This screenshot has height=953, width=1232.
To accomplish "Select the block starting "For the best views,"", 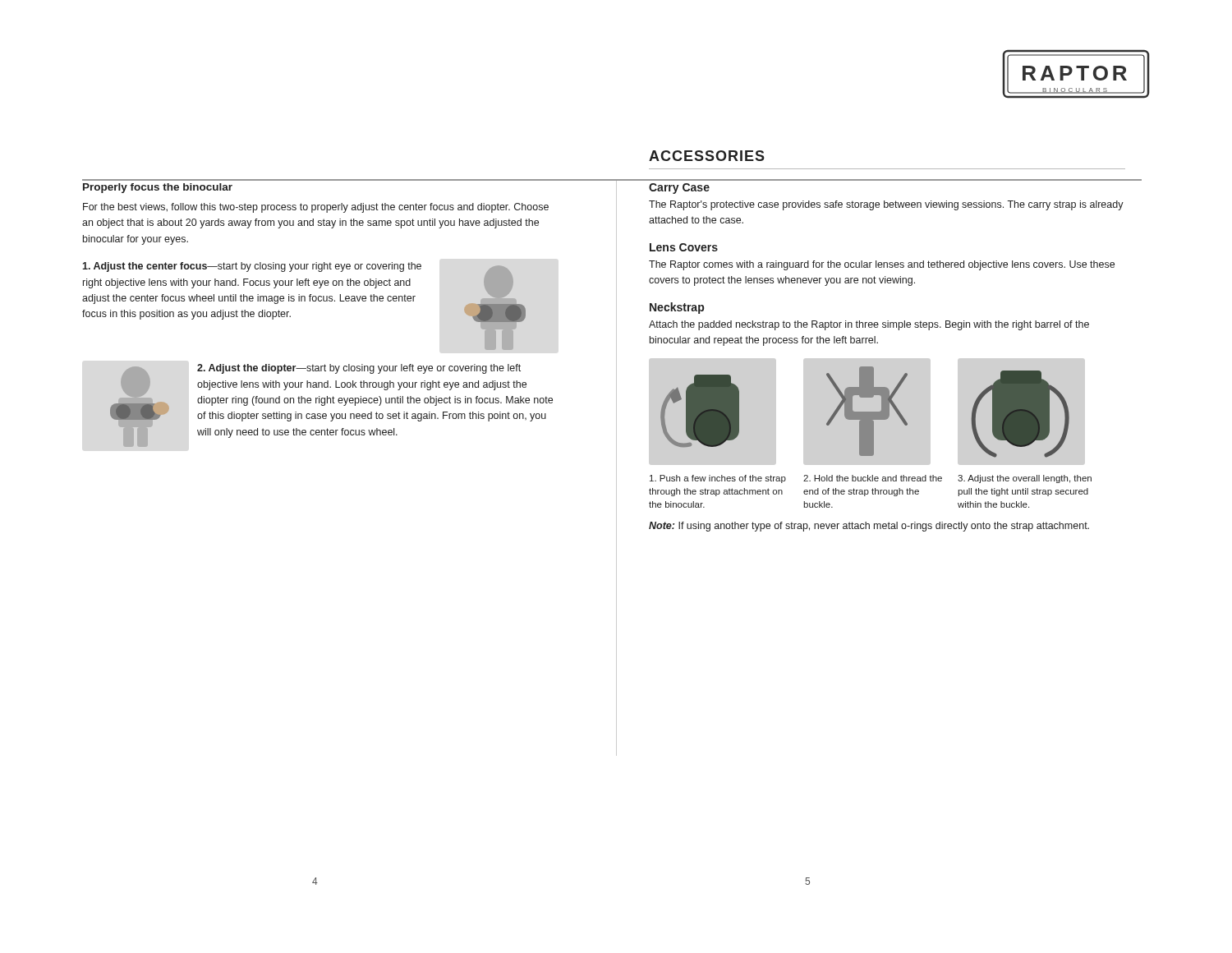I will pos(316,223).
